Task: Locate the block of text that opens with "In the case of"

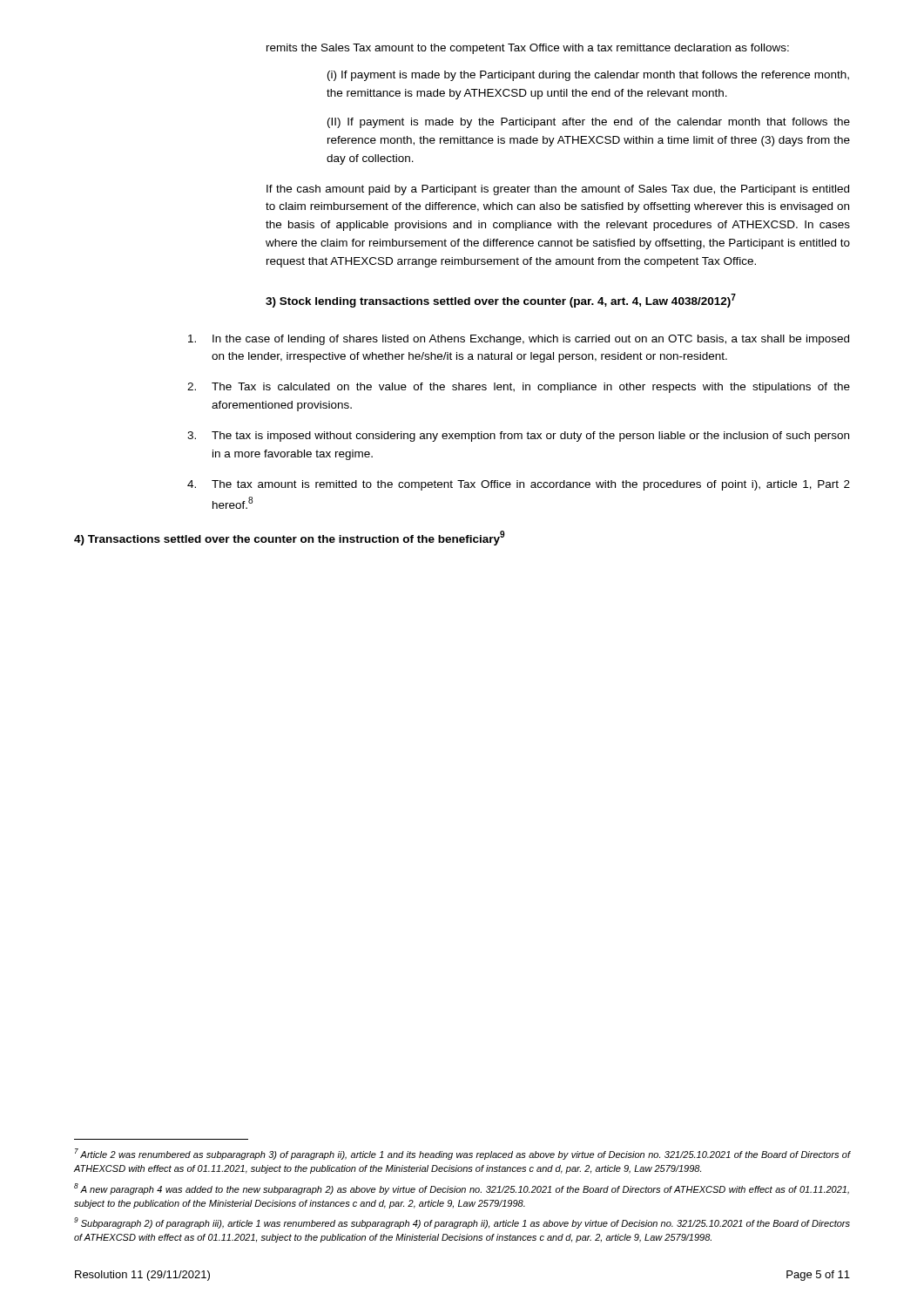Action: [x=519, y=348]
